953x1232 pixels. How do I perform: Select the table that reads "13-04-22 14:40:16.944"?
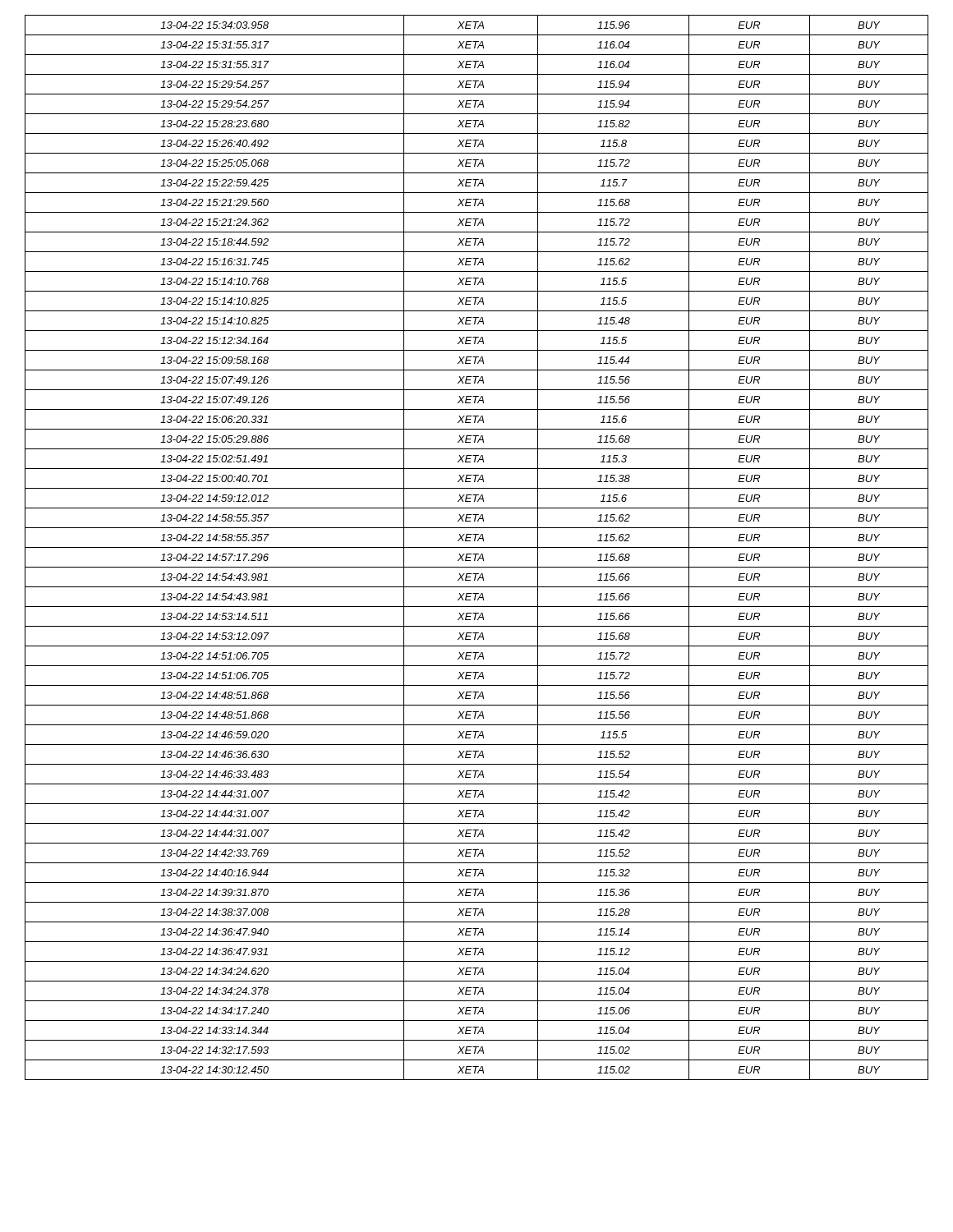pyautogui.click(x=476, y=547)
